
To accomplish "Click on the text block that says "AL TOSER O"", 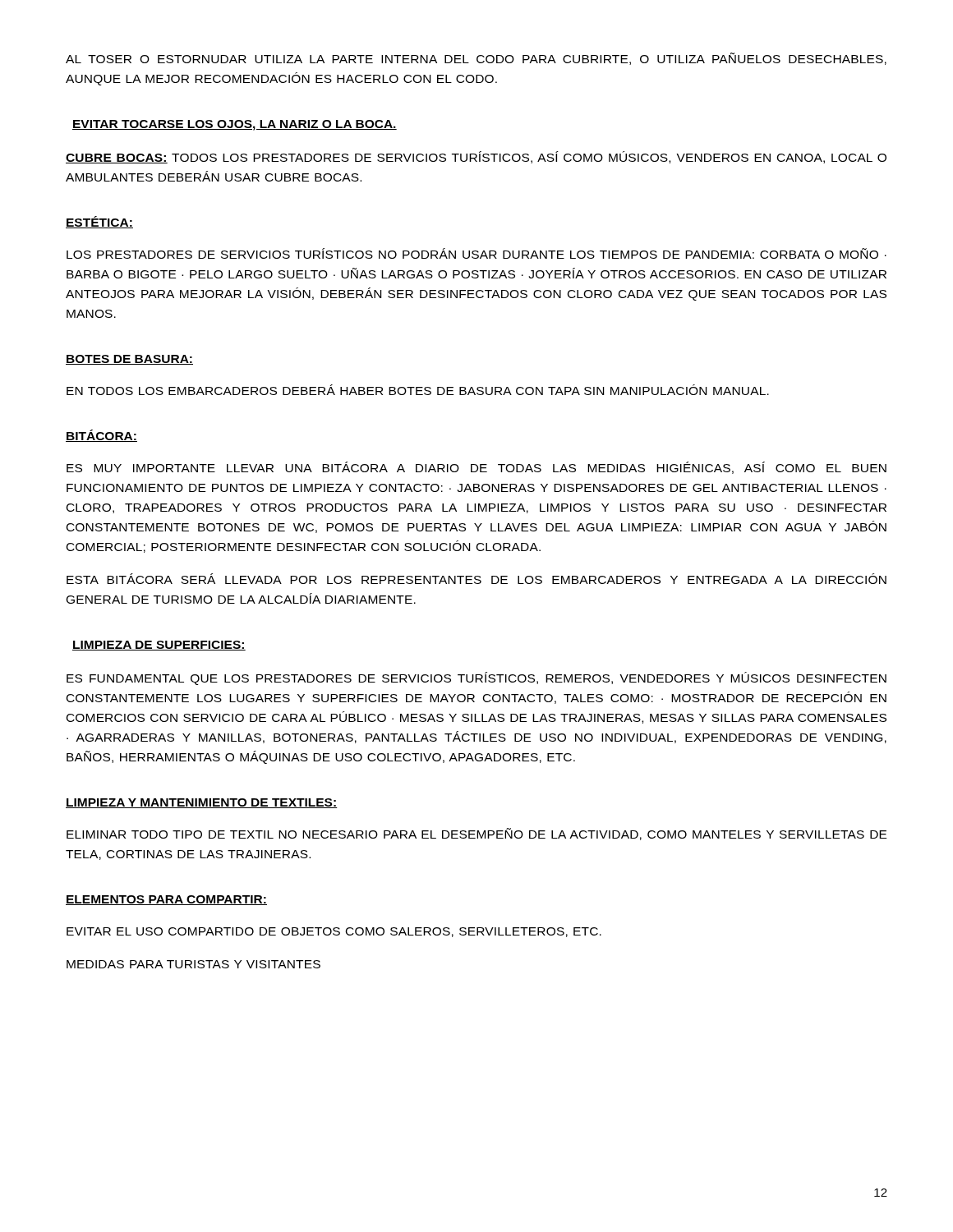I will tap(476, 69).
